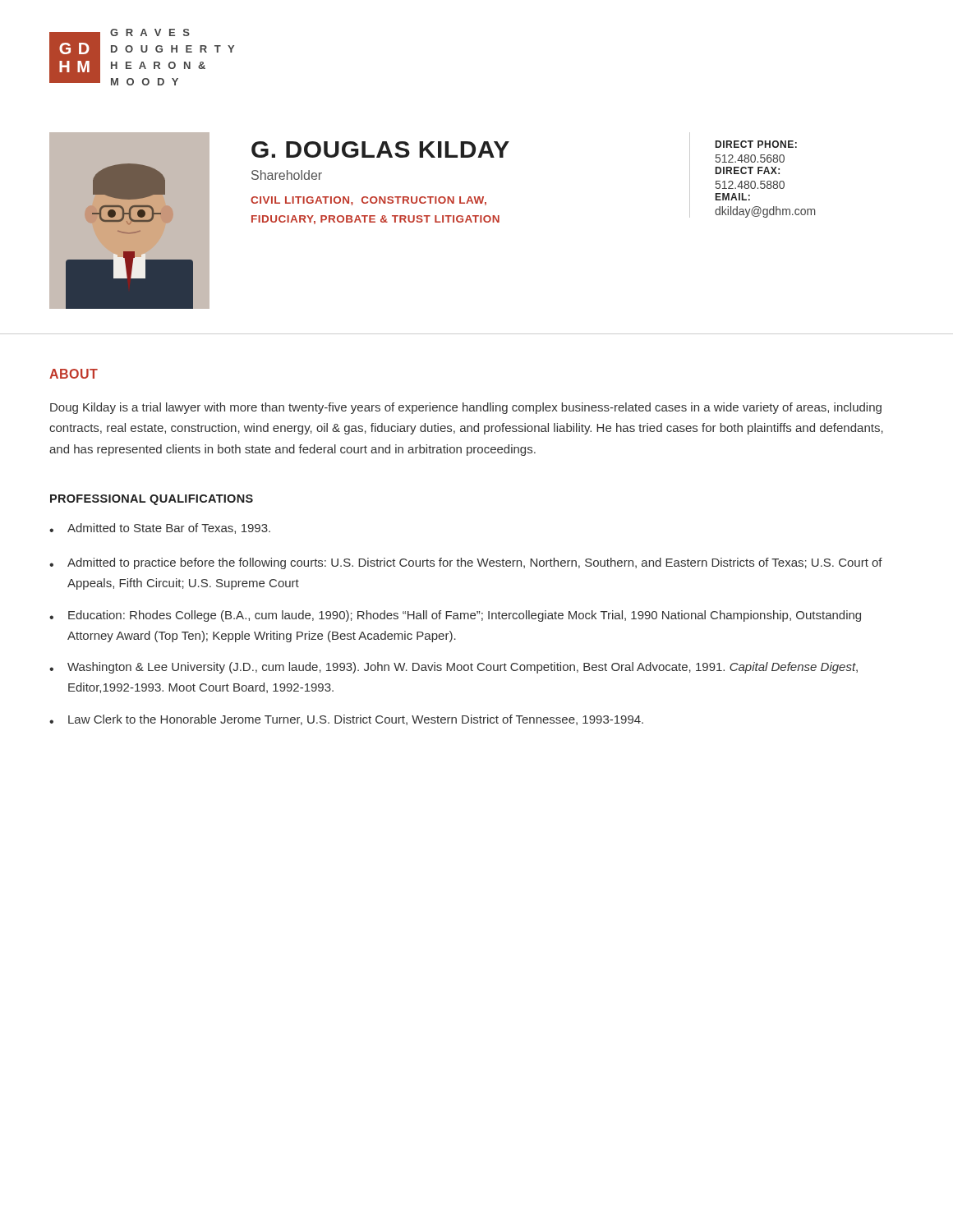Where does it say "DIRECT FAX: 512.480.5880"?
Image resolution: width=953 pixels, height=1232 pixels.
tap(748, 170)
